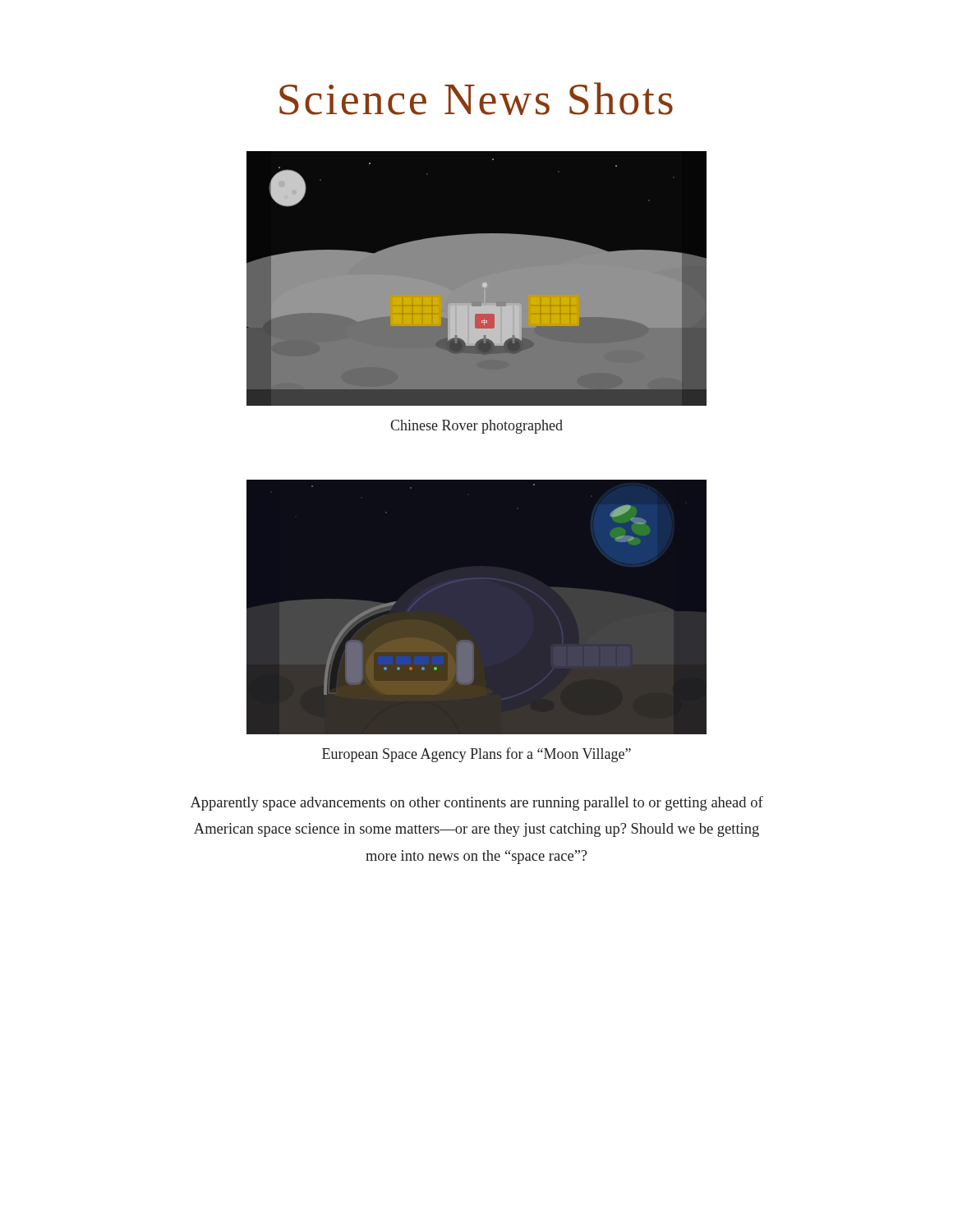
Task: Where is the caption that starts "European Space Agency"?
Action: click(x=476, y=754)
